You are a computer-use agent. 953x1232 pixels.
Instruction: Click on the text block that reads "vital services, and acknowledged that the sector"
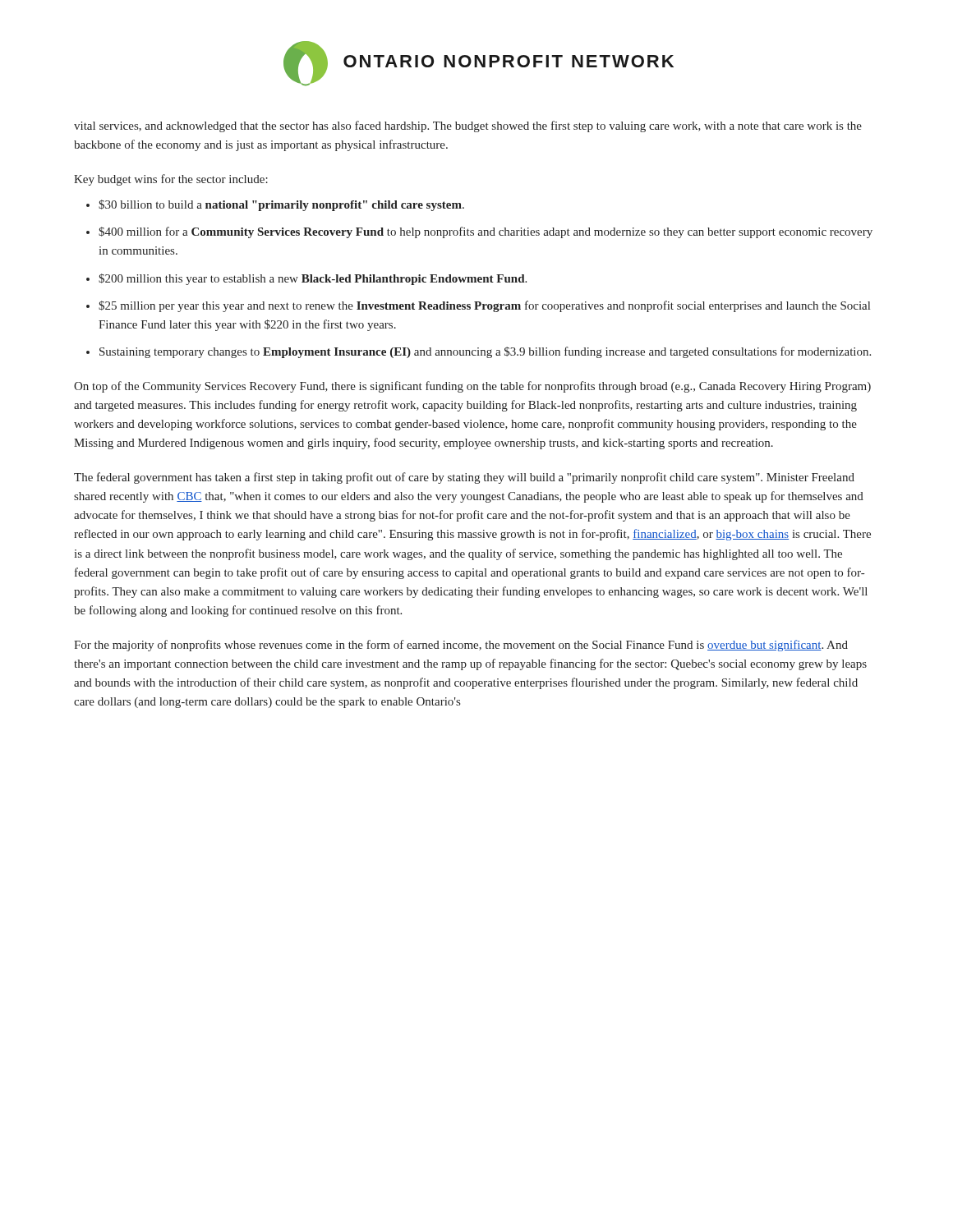tap(468, 135)
